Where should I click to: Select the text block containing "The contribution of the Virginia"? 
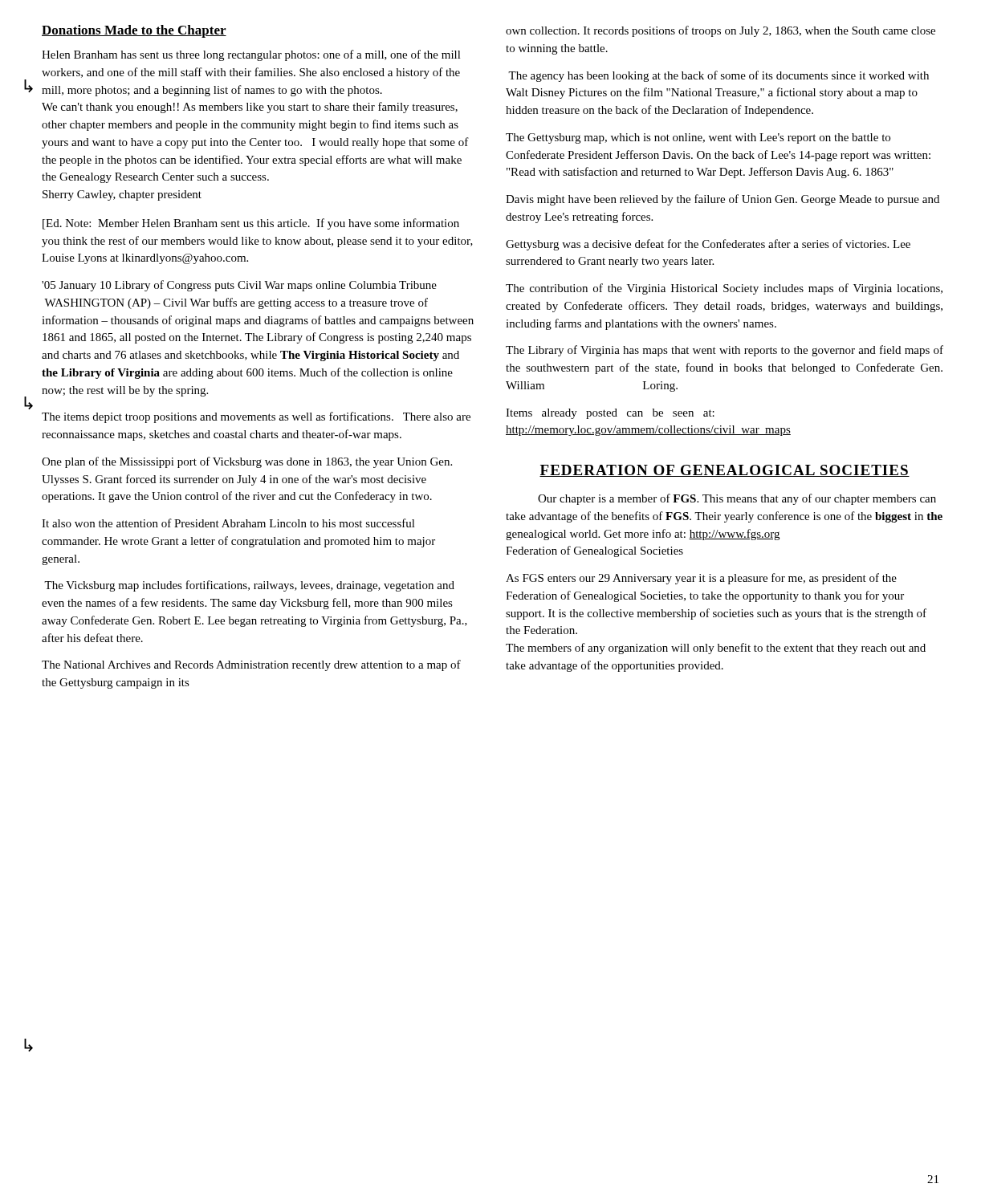(724, 306)
